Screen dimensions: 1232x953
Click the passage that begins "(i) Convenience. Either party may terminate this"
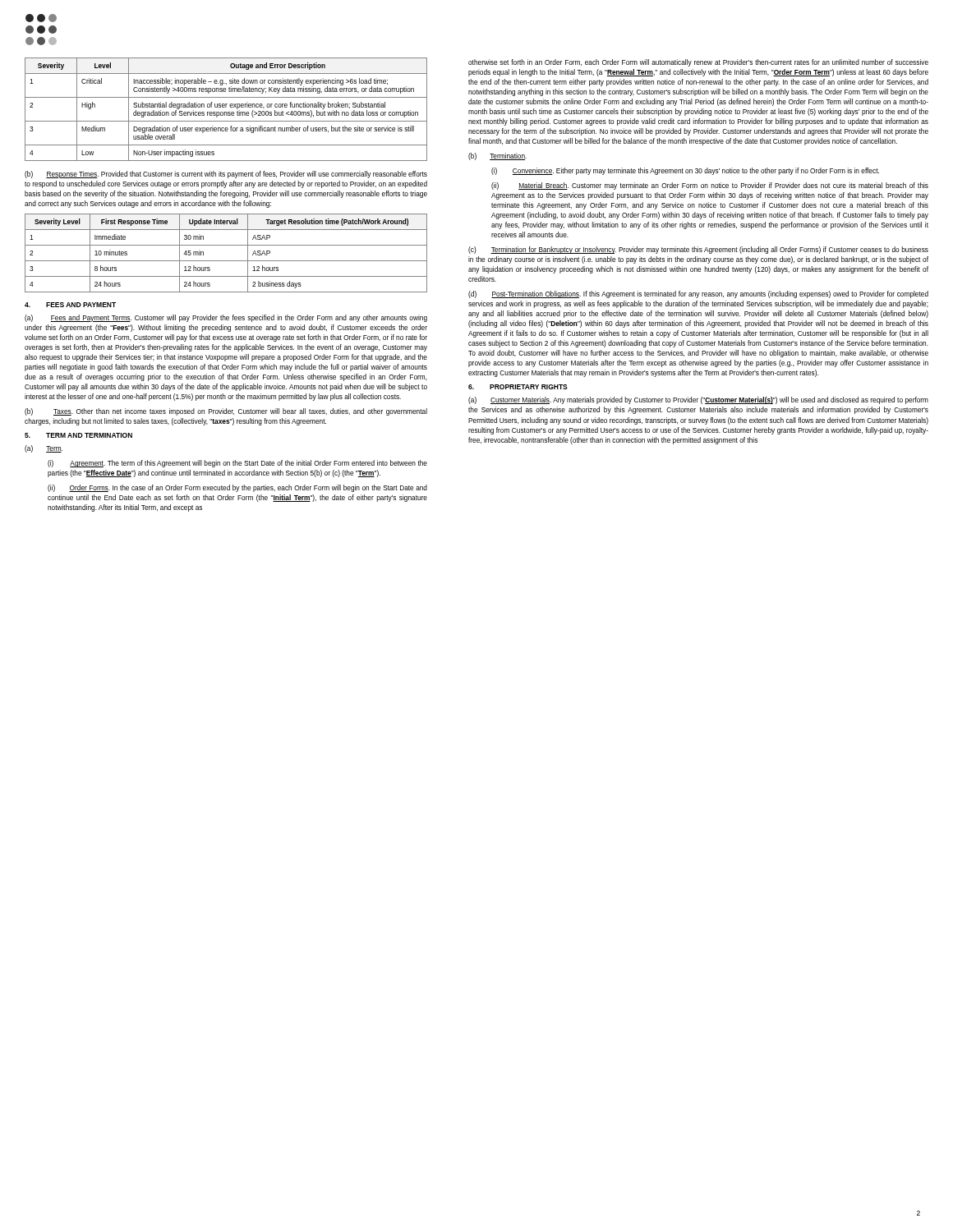[685, 171]
